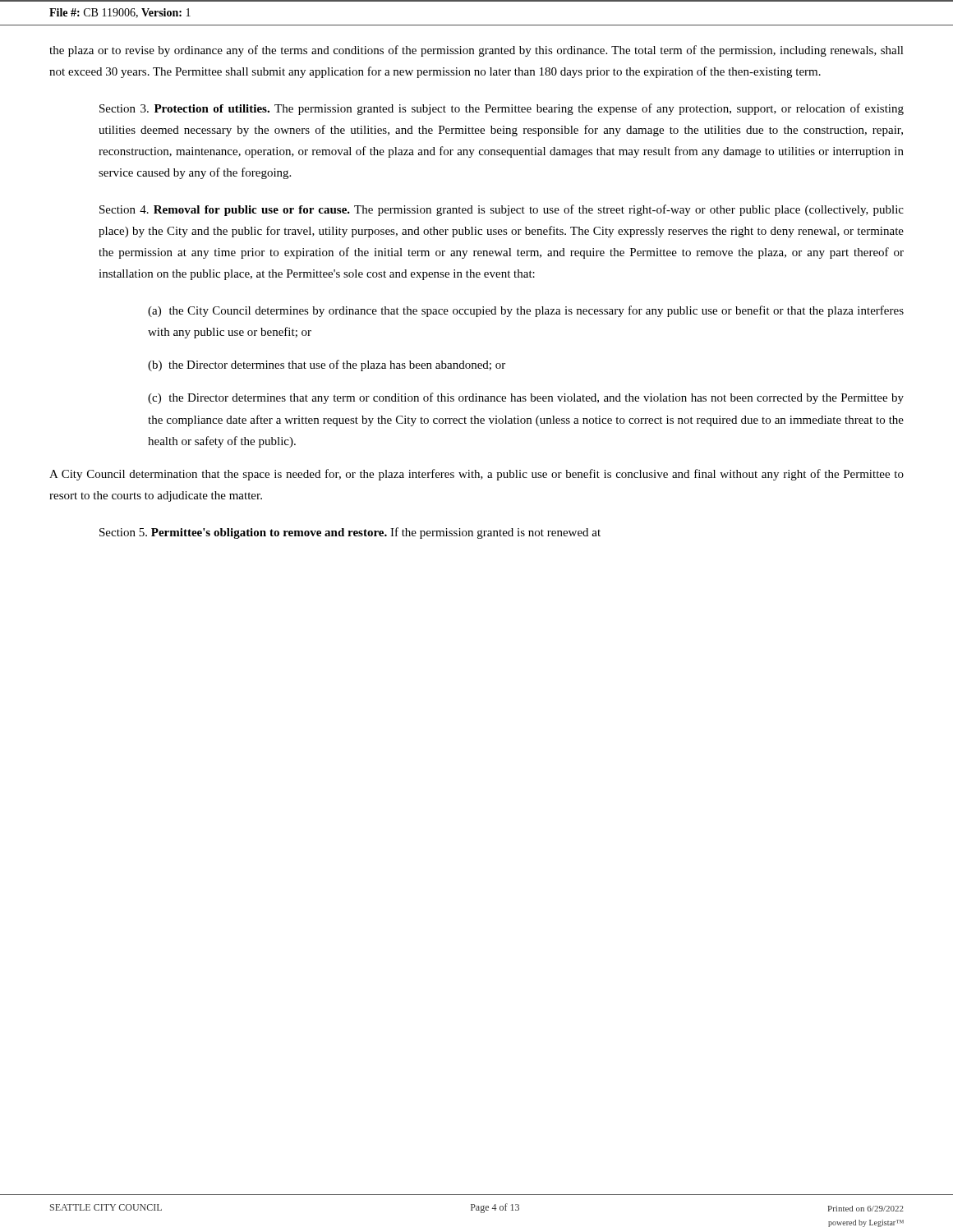Point to the element starting "A City Council determination"
953x1232 pixels.
[x=476, y=485]
